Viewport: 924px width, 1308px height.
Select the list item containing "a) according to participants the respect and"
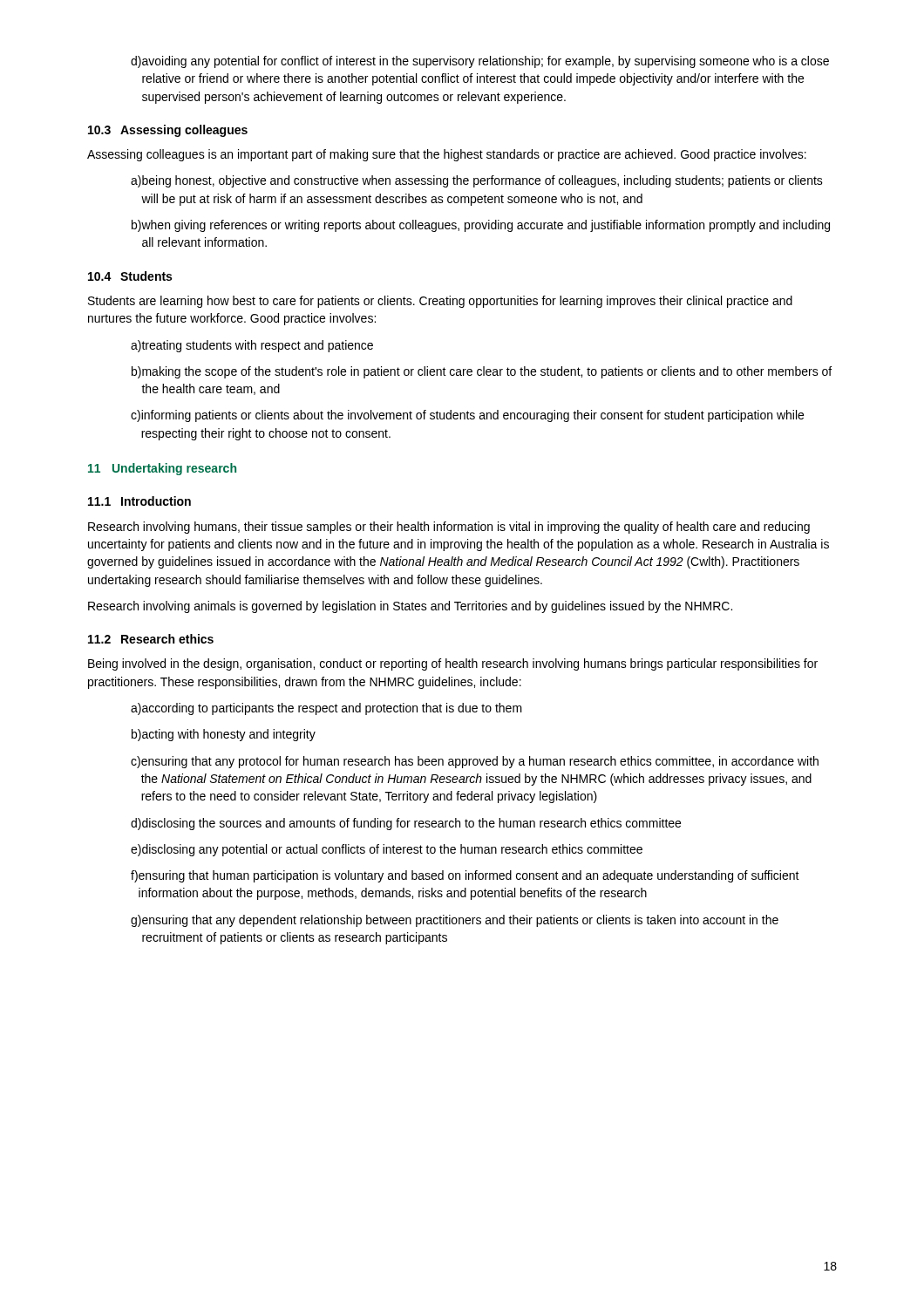tap(462, 708)
